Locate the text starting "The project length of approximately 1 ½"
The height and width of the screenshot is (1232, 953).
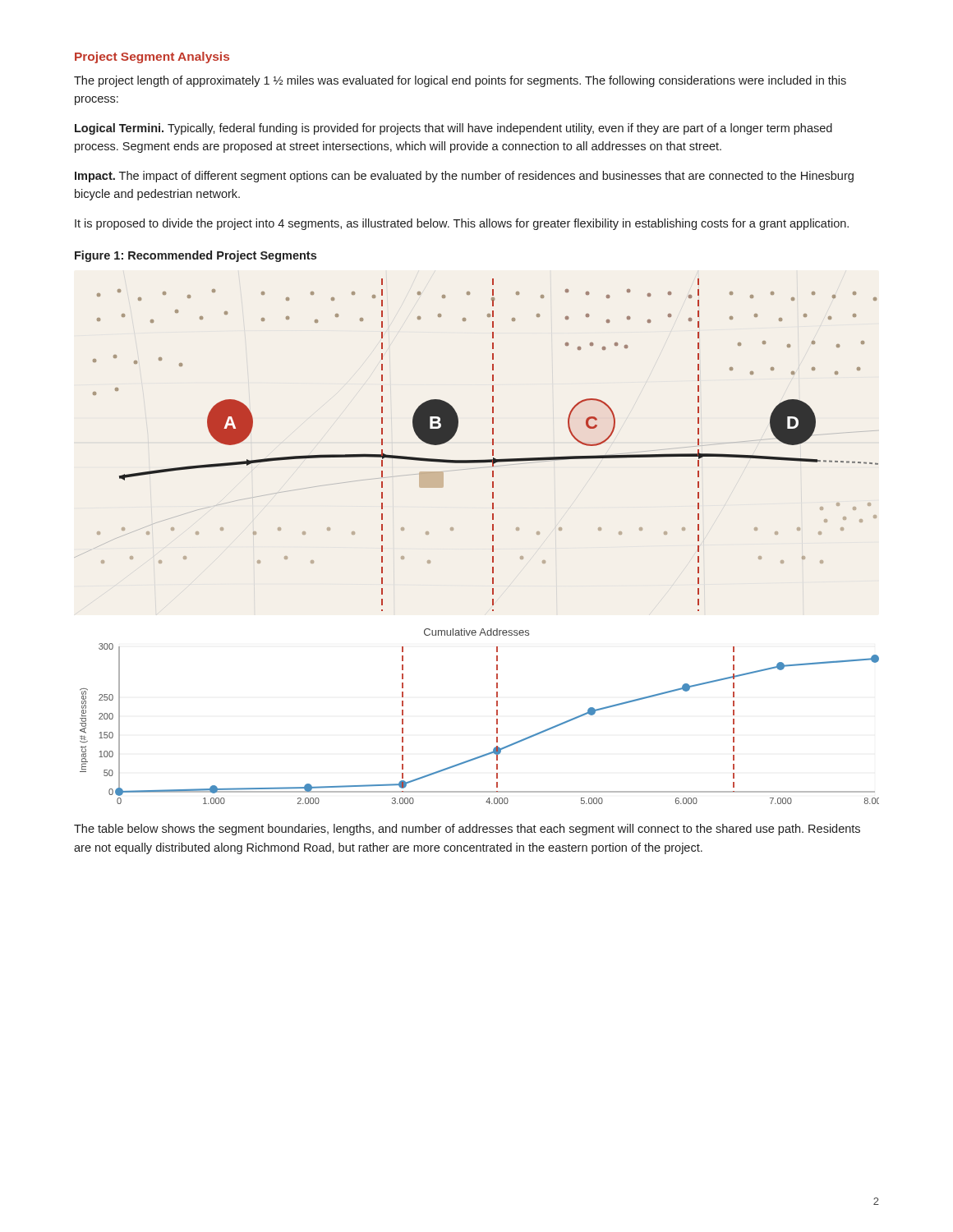click(x=476, y=90)
